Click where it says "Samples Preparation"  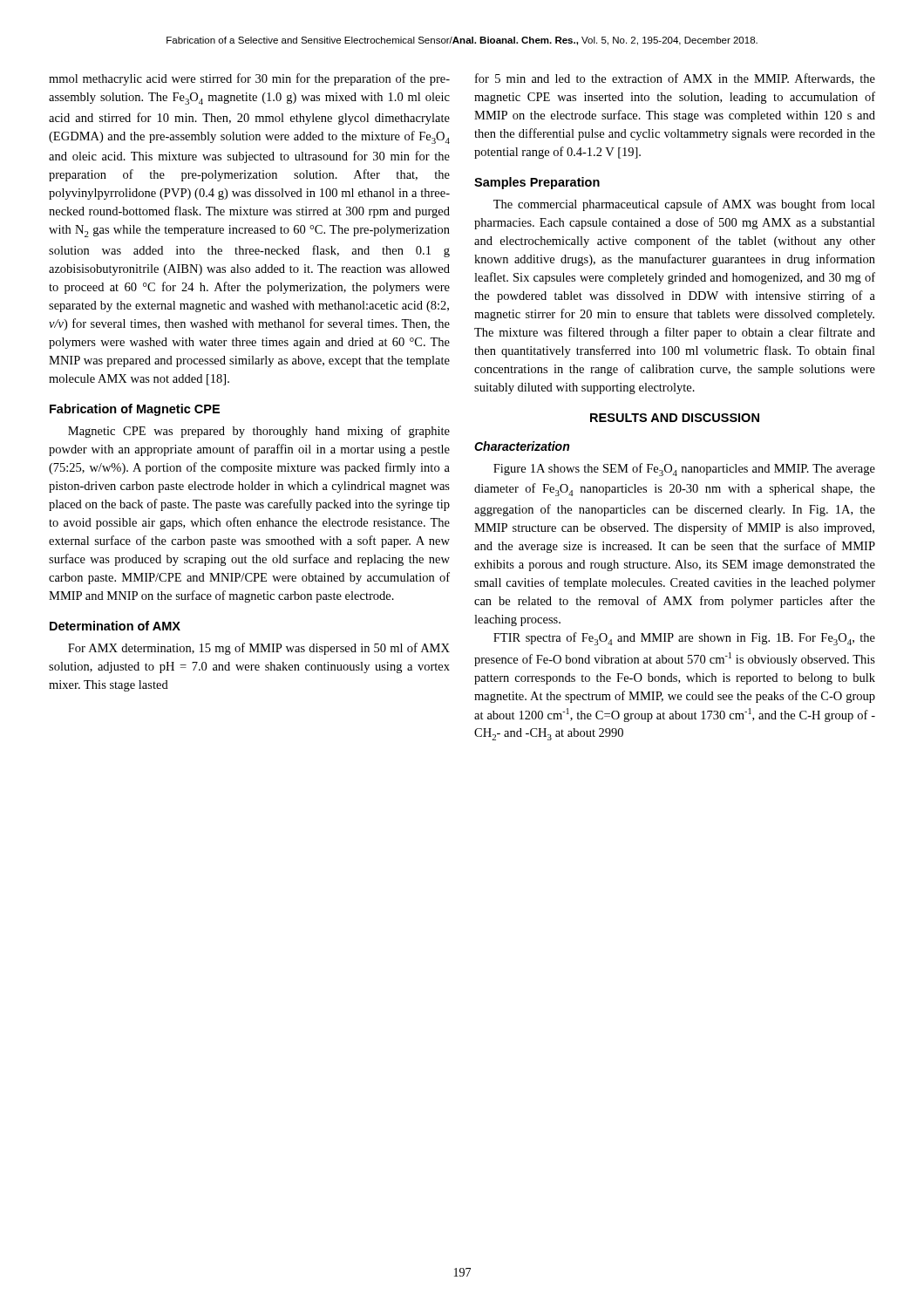click(537, 182)
